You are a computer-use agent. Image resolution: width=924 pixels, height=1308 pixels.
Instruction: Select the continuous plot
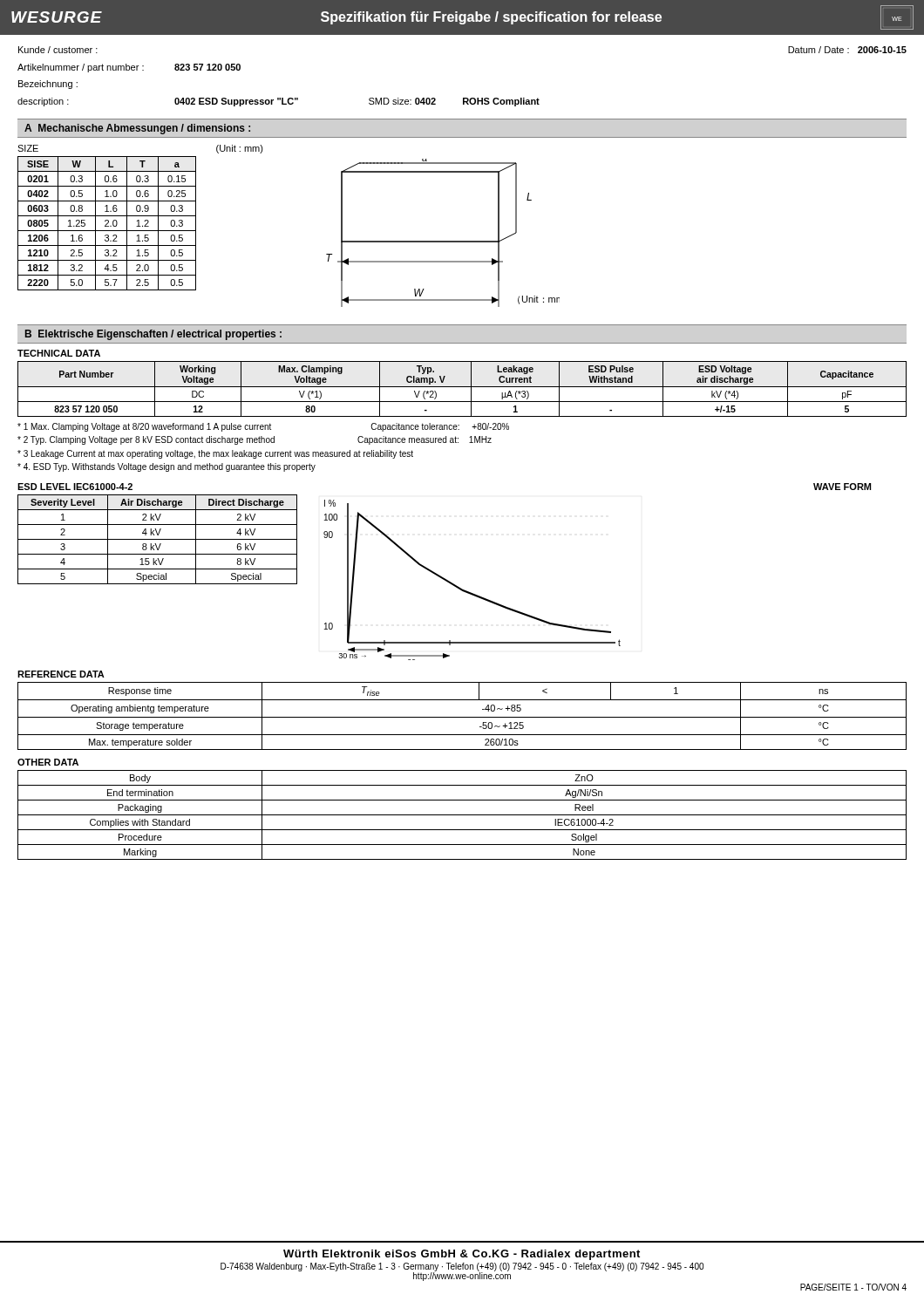pos(611,578)
